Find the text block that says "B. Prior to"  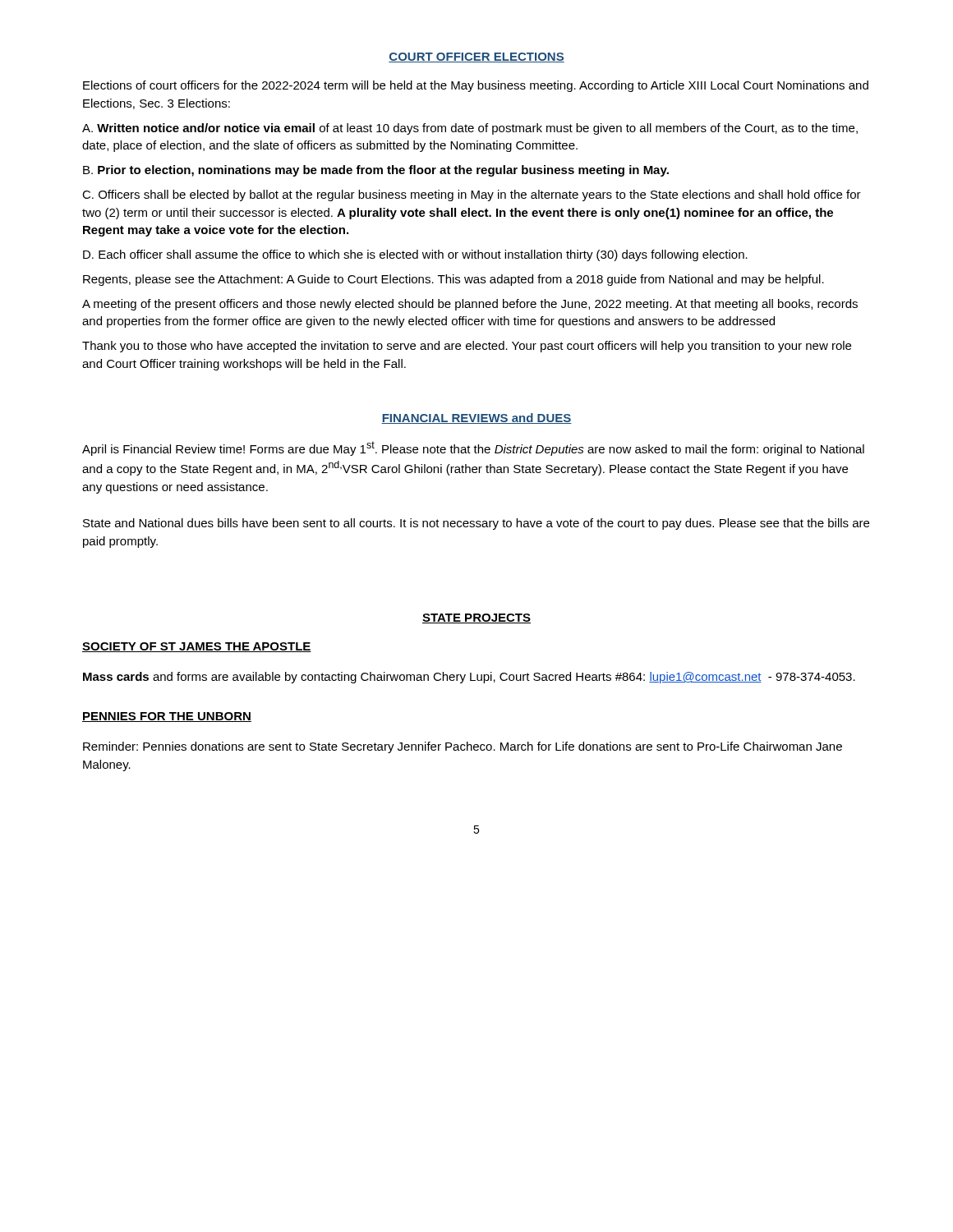click(376, 170)
